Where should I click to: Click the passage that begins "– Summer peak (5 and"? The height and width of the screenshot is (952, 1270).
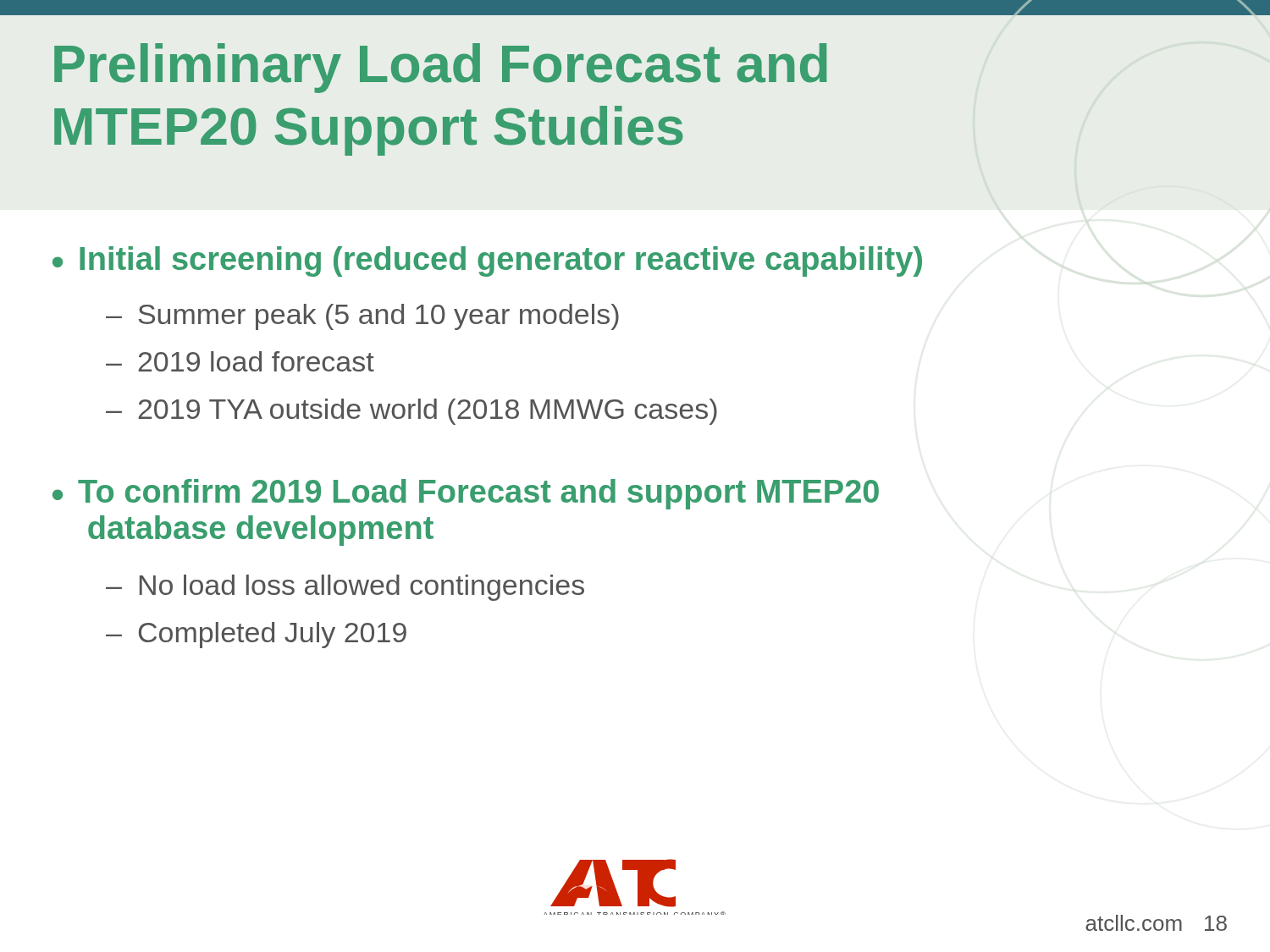coord(363,314)
